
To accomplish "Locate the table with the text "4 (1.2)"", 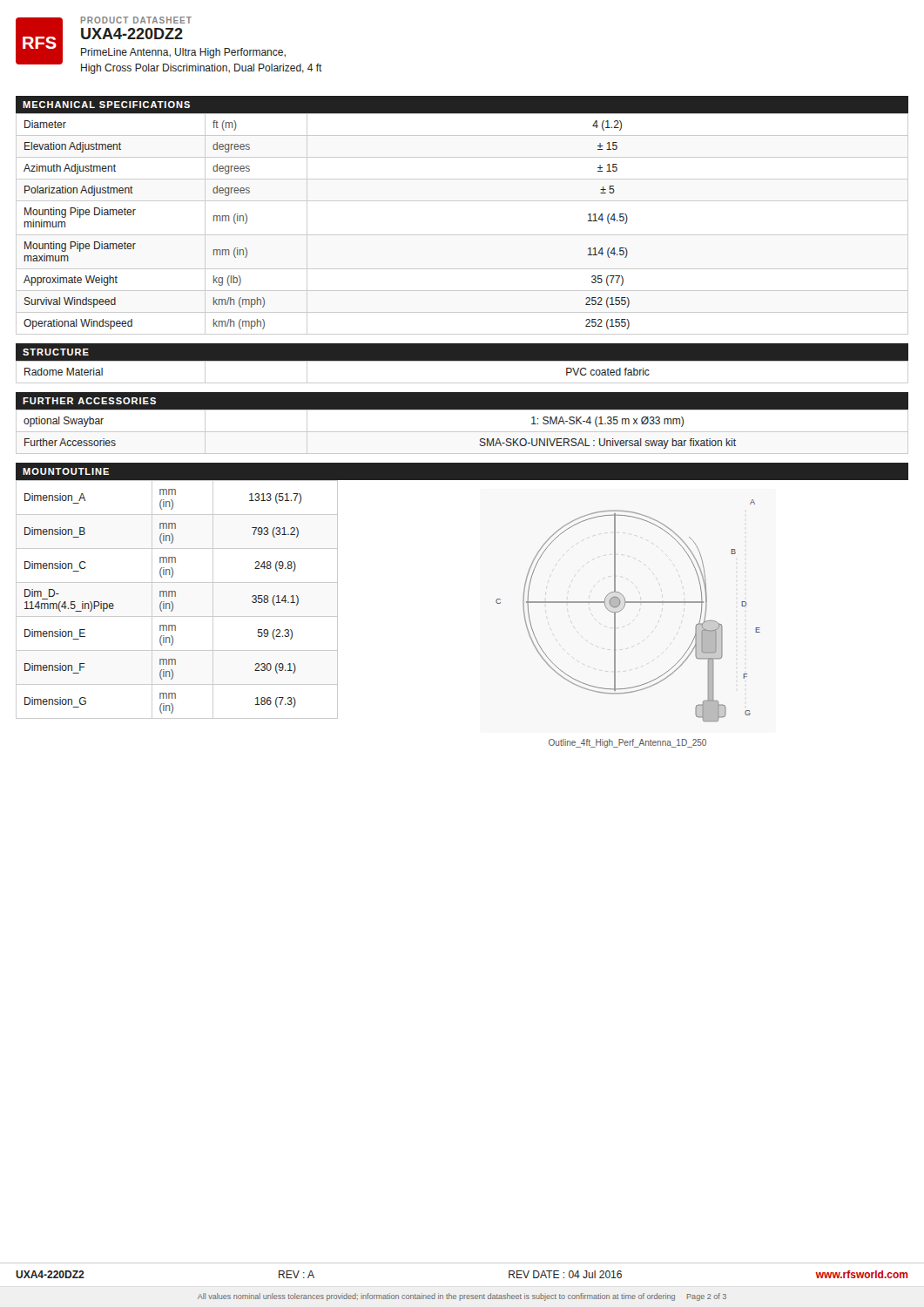I will click(462, 224).
